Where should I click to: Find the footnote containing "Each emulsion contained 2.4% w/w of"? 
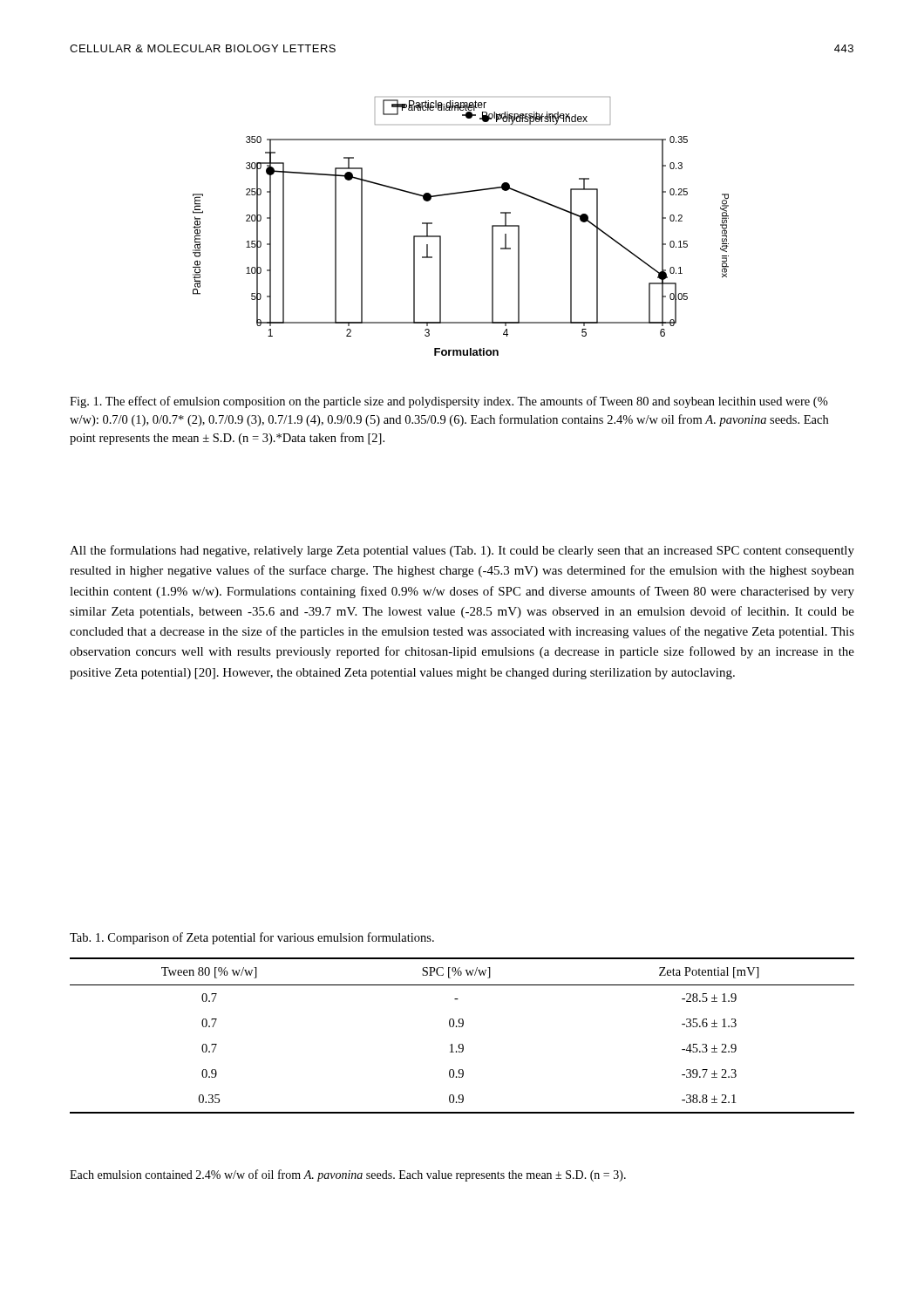pos(348,1175)
